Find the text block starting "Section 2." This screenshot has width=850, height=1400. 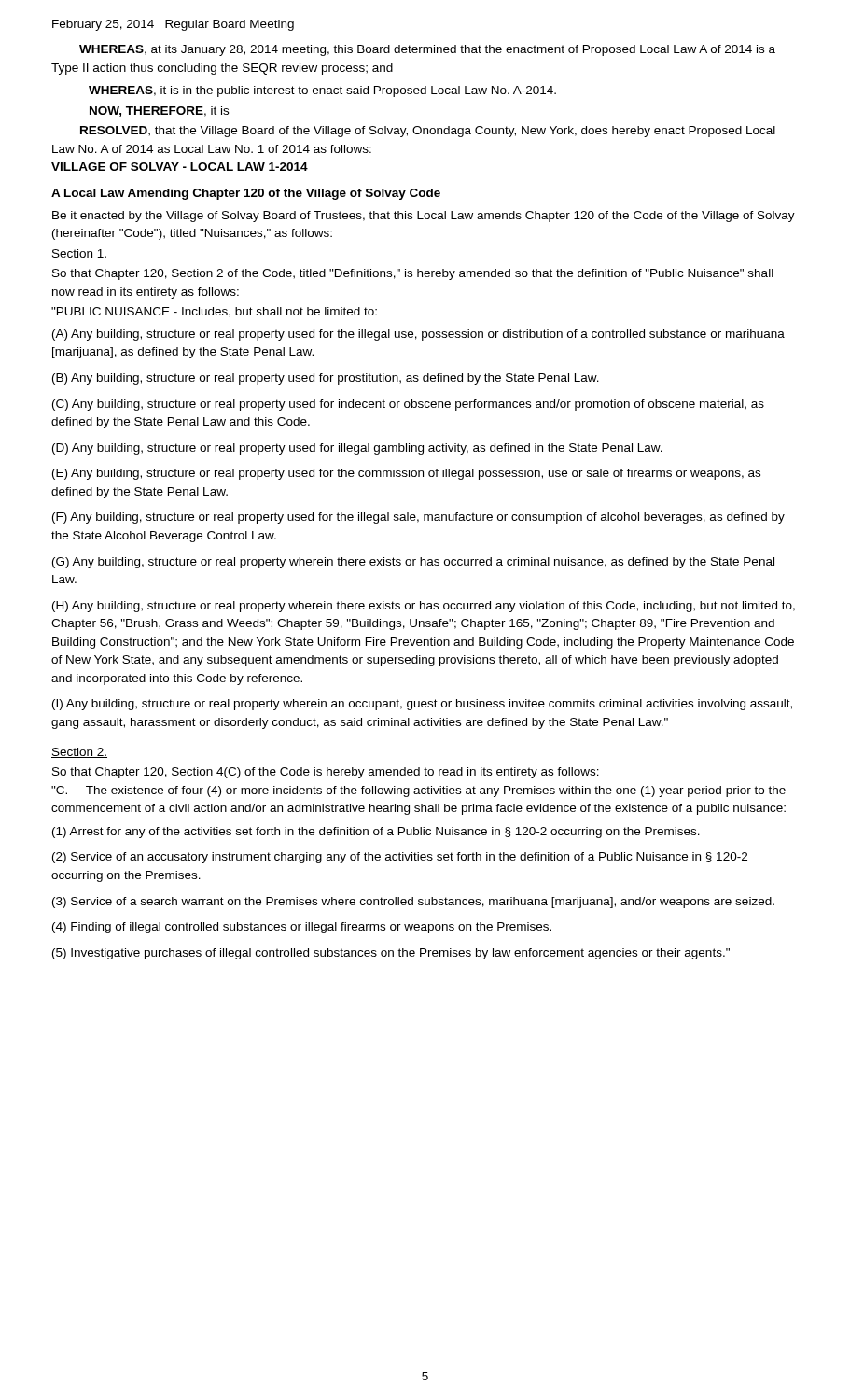click(x=79, y=751)
